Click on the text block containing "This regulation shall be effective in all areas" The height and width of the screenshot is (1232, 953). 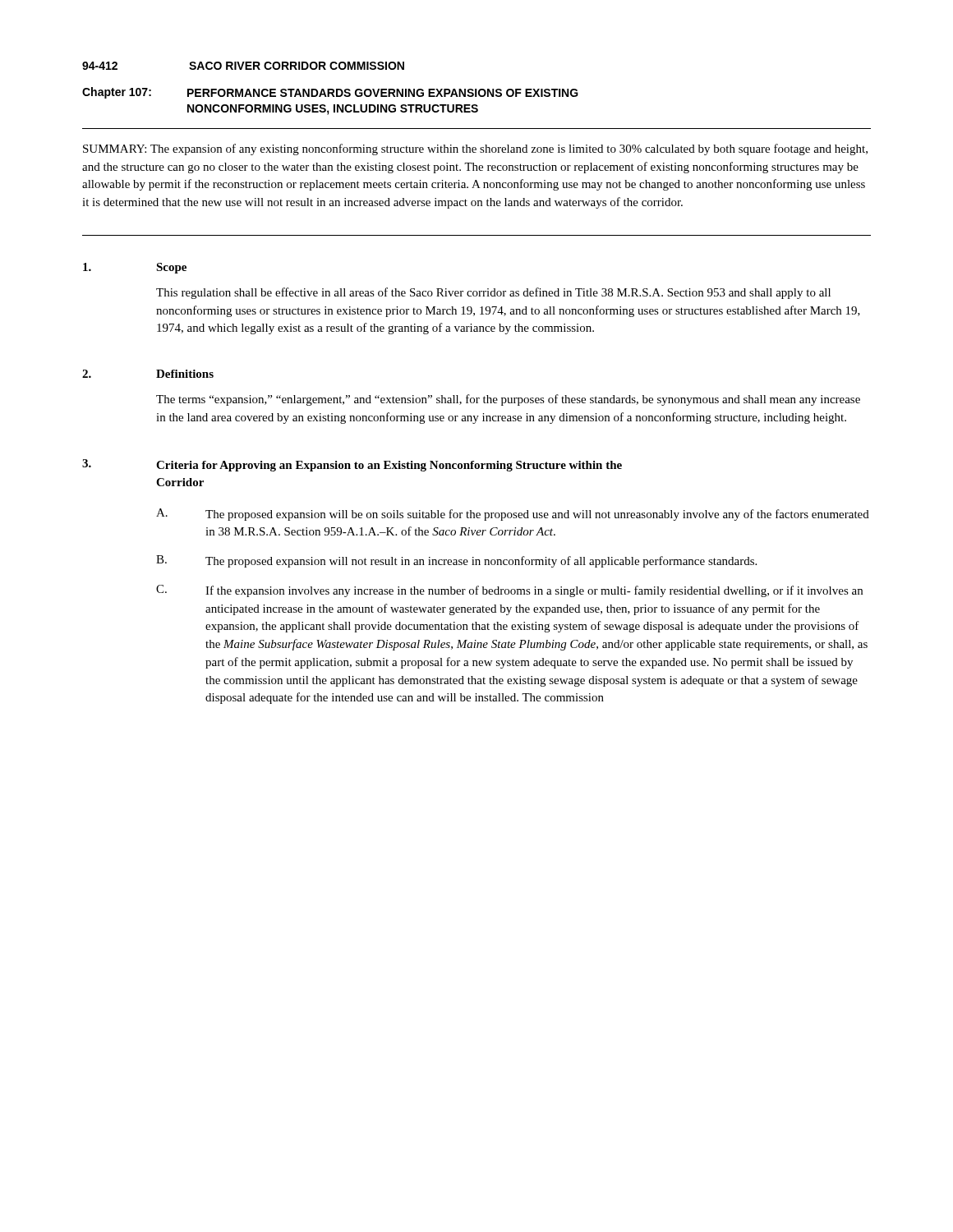point(508,310)
